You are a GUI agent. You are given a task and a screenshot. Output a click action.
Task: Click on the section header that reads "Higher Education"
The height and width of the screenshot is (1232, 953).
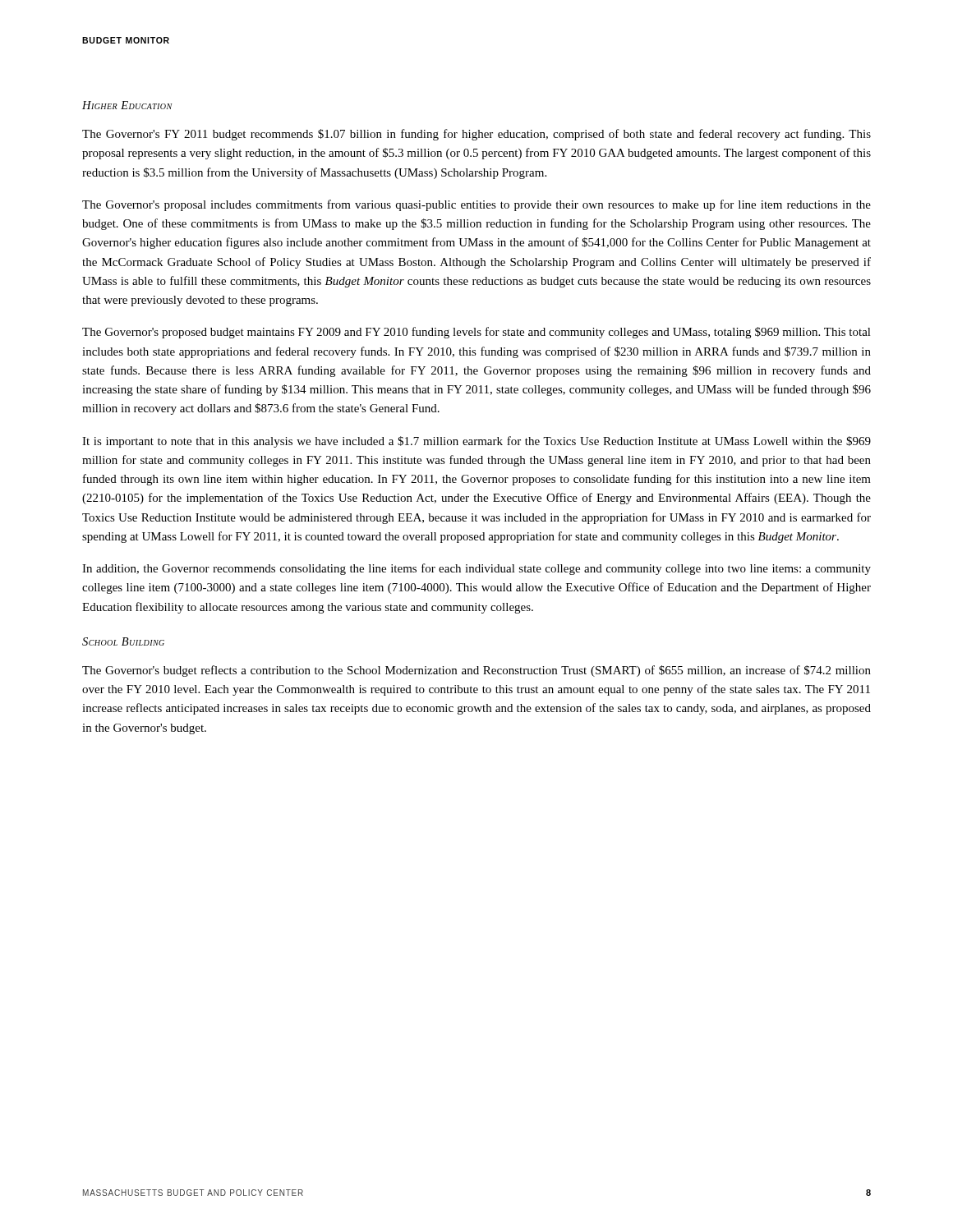[127, 105]
